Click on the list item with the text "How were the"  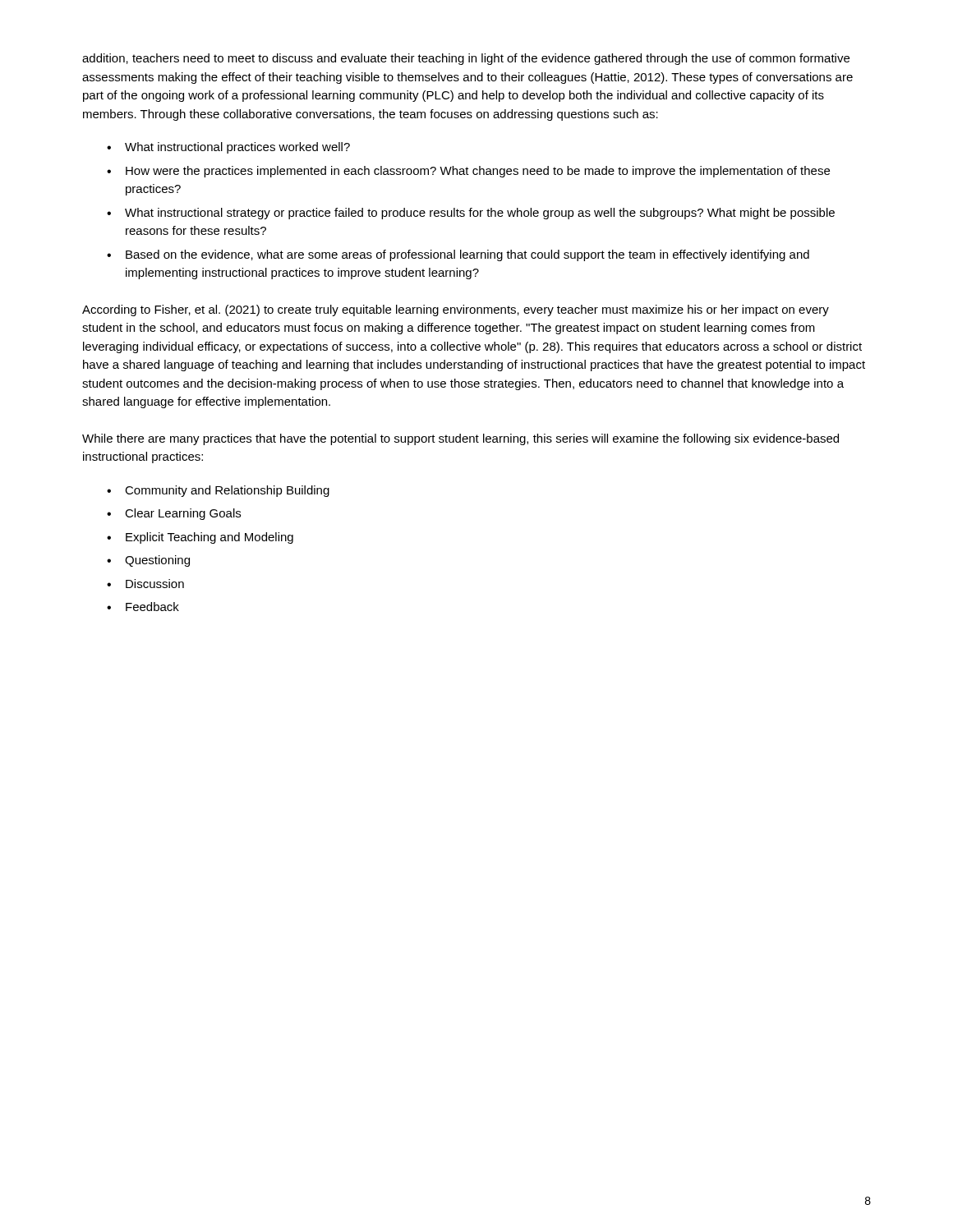pyautogui.click(x=478, y=179)
